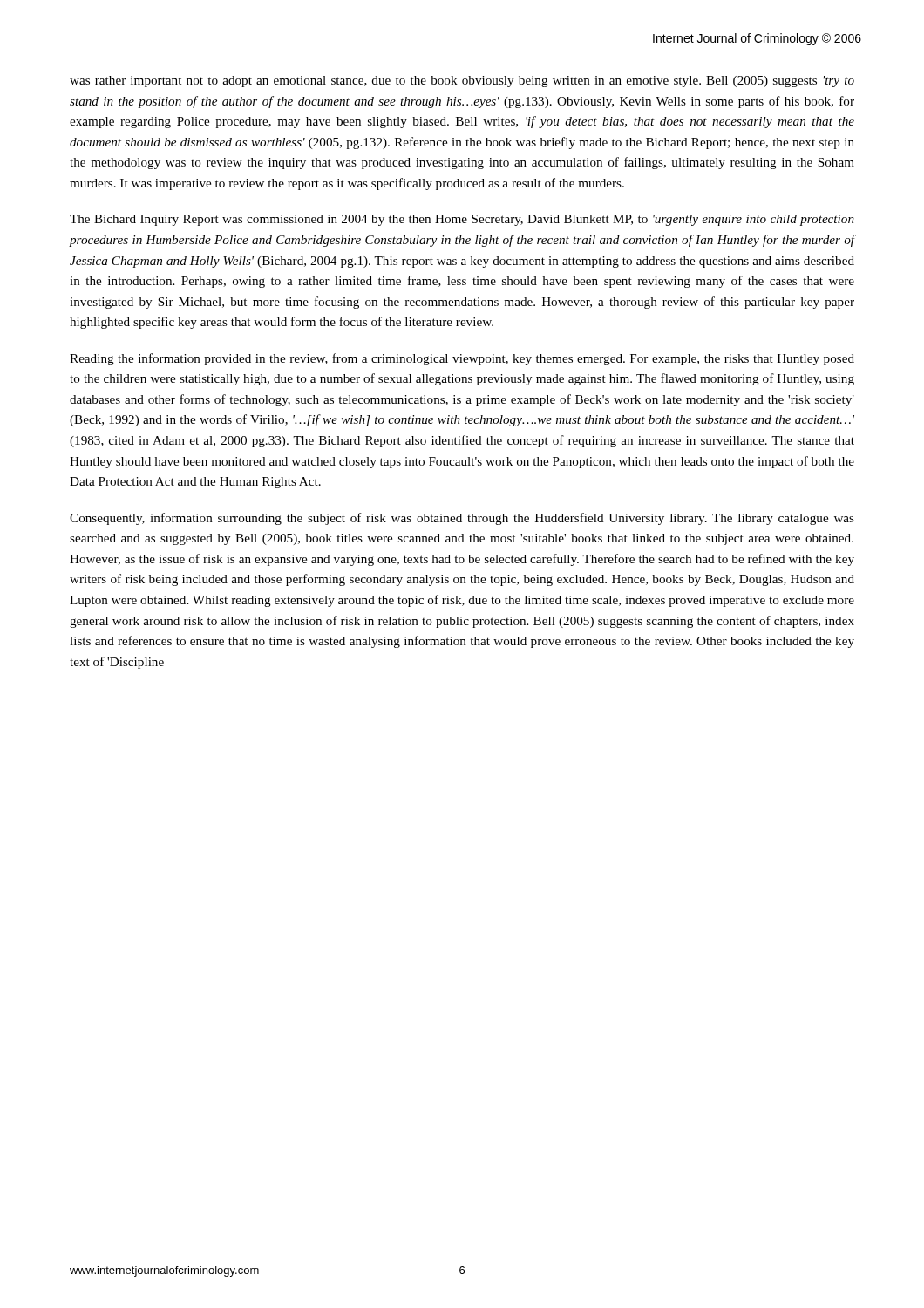
Task: Find the region starting "was rather important not to adopt"
Action: pyautogui.click(x=462, y=131)
